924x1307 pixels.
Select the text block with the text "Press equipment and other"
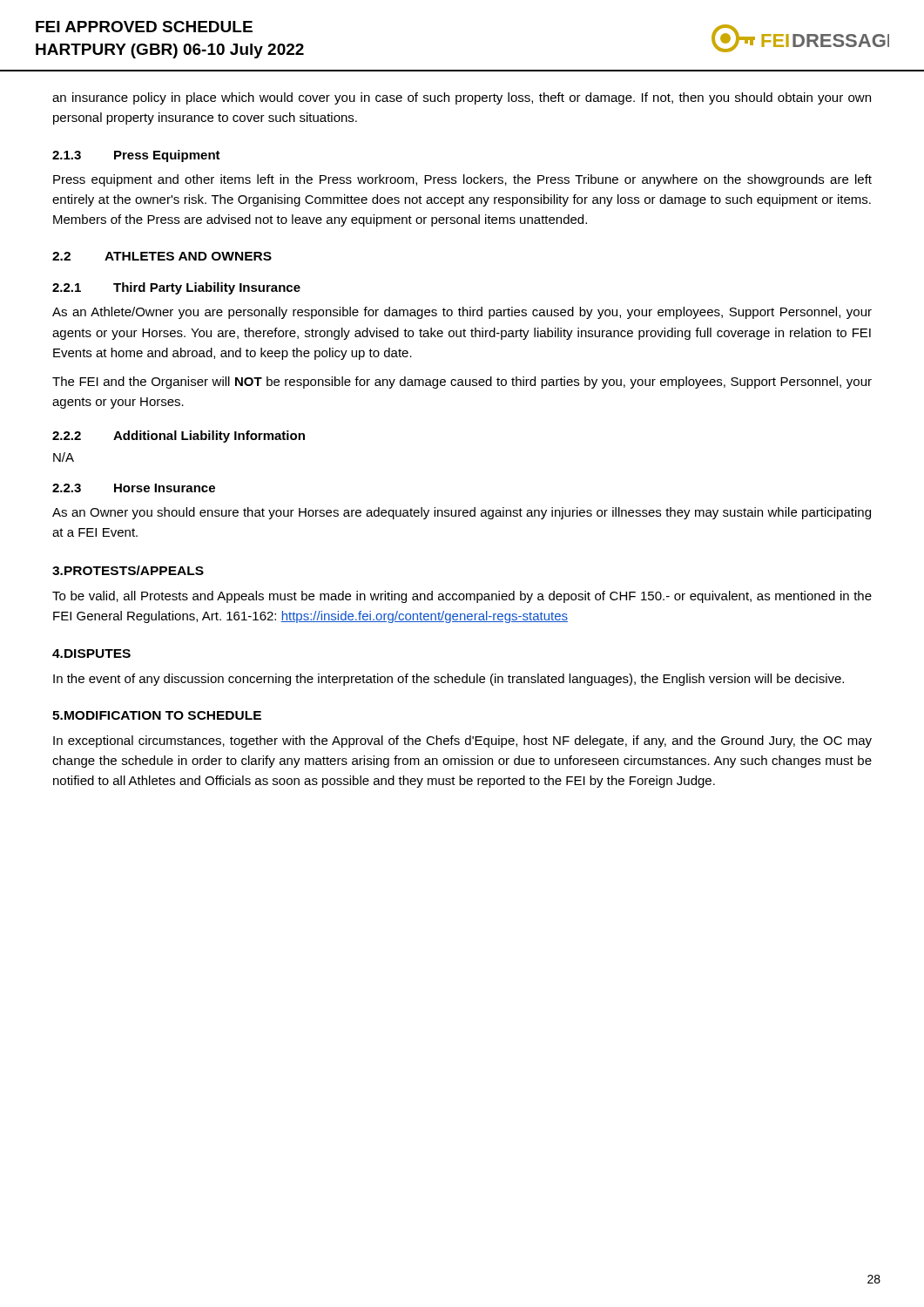[462, 199]
